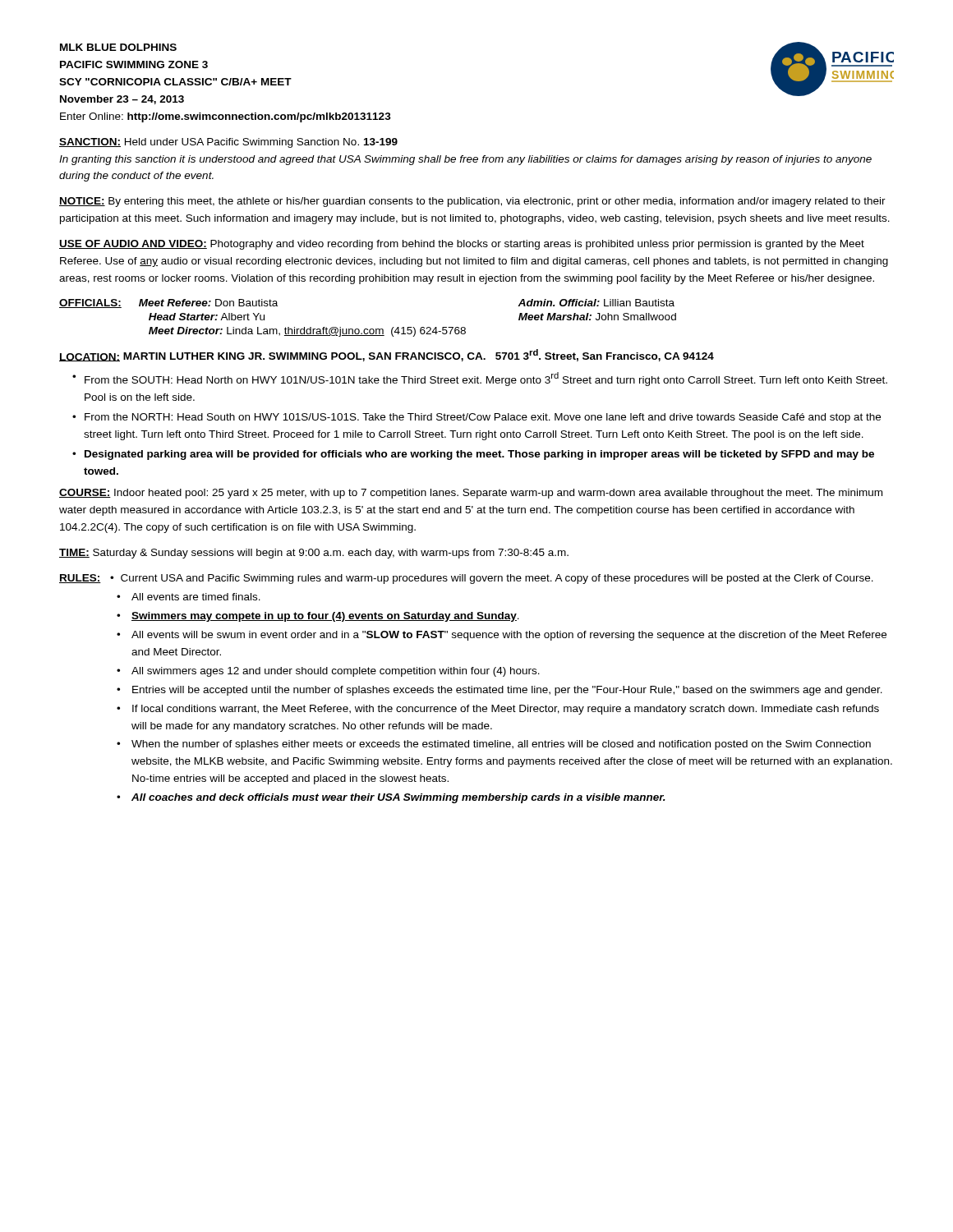Click on the list item that says "• Current USA and Pacific Swimming rules"
Screen dimensions: 1232x953
click(492, 578)
